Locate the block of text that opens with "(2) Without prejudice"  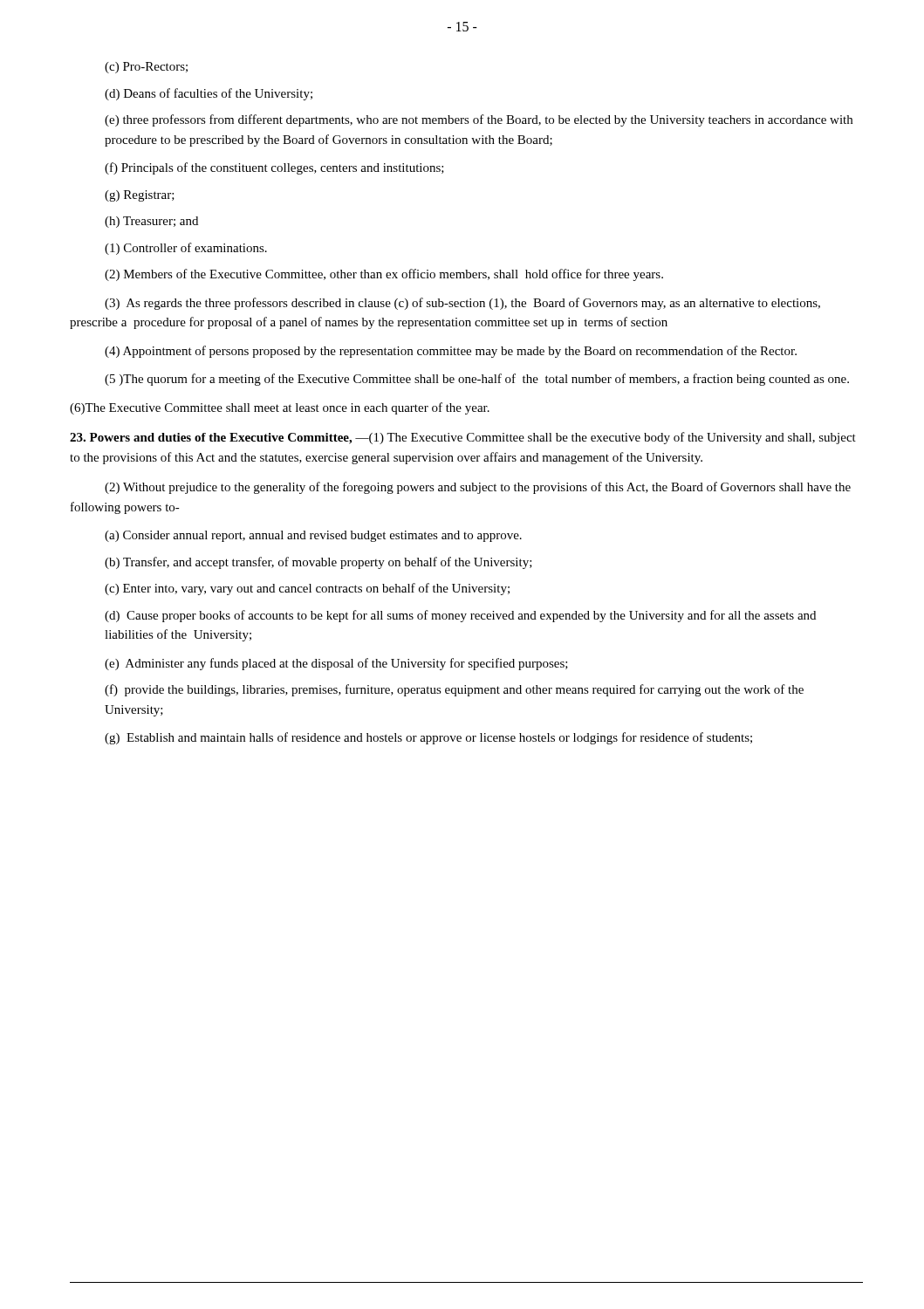click(460, 497)
